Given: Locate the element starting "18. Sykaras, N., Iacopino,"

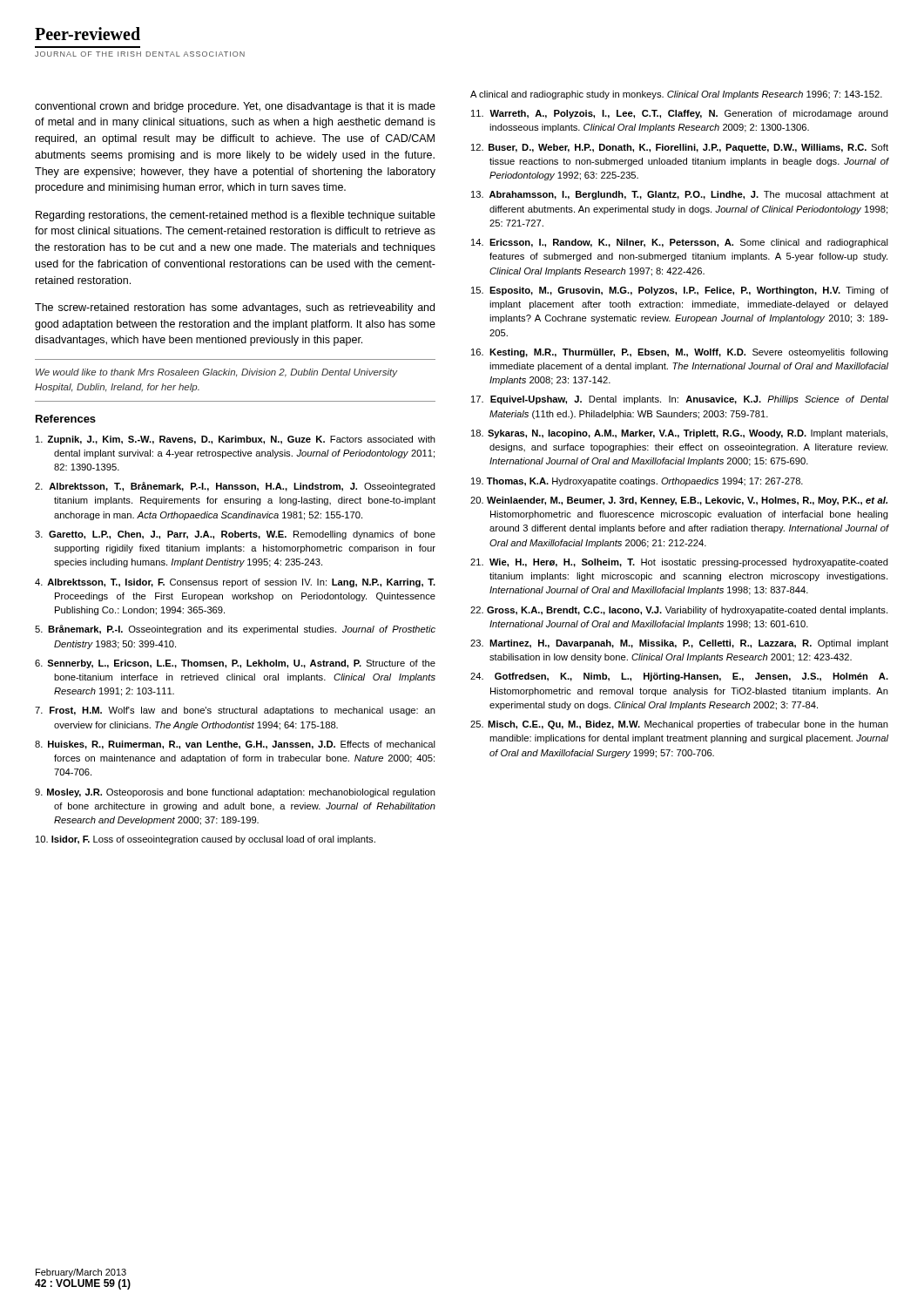Looking at the screenshot, I should (x=679, y=447).
